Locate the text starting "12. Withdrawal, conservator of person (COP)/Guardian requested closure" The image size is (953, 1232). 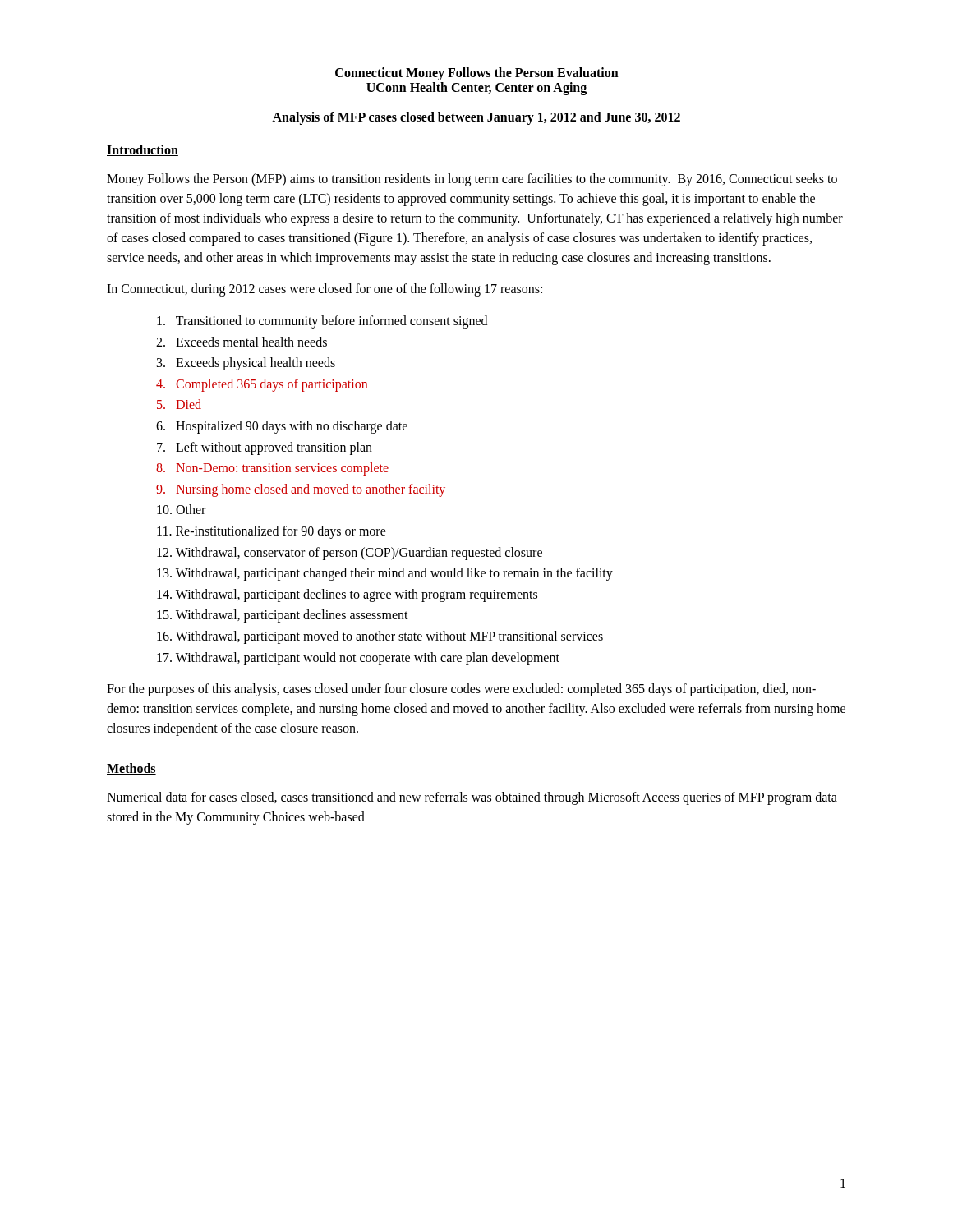pos(349,552)
